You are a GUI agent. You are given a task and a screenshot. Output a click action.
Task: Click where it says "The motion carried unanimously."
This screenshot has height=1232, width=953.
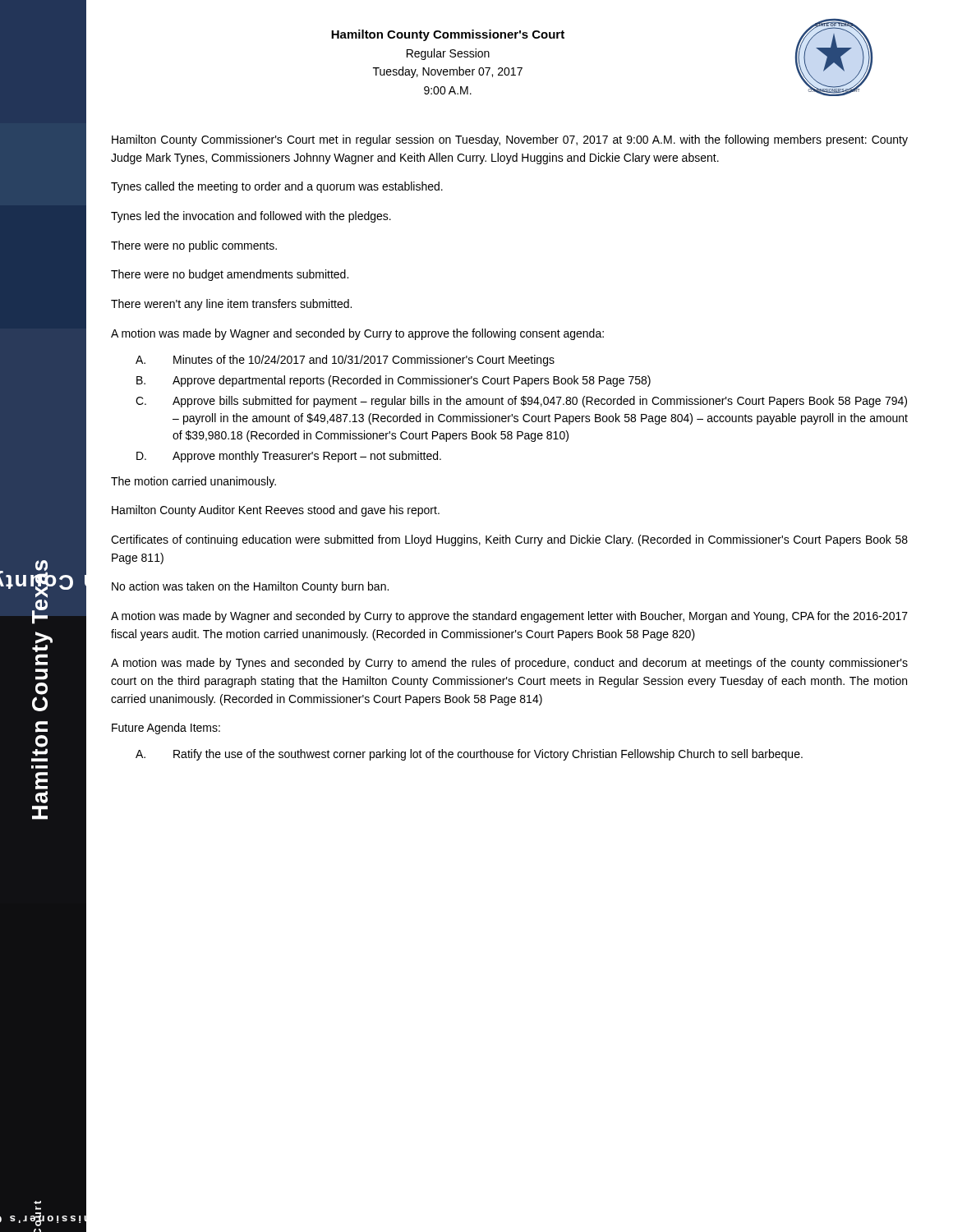pyautogui.click(x=194, y=481)
